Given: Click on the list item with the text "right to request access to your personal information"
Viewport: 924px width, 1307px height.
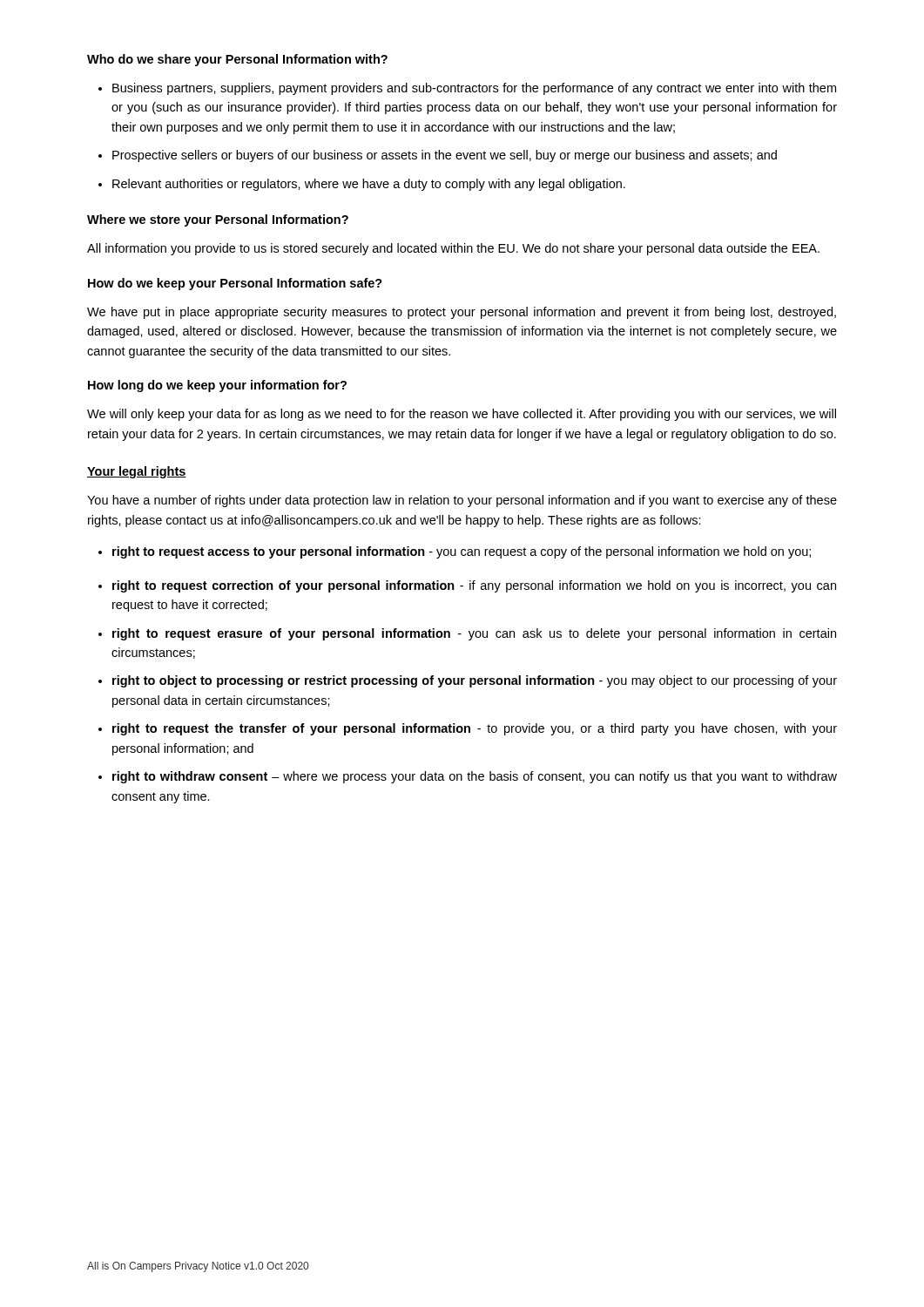Looking at the screenshot, I should (x=462, y=552).
